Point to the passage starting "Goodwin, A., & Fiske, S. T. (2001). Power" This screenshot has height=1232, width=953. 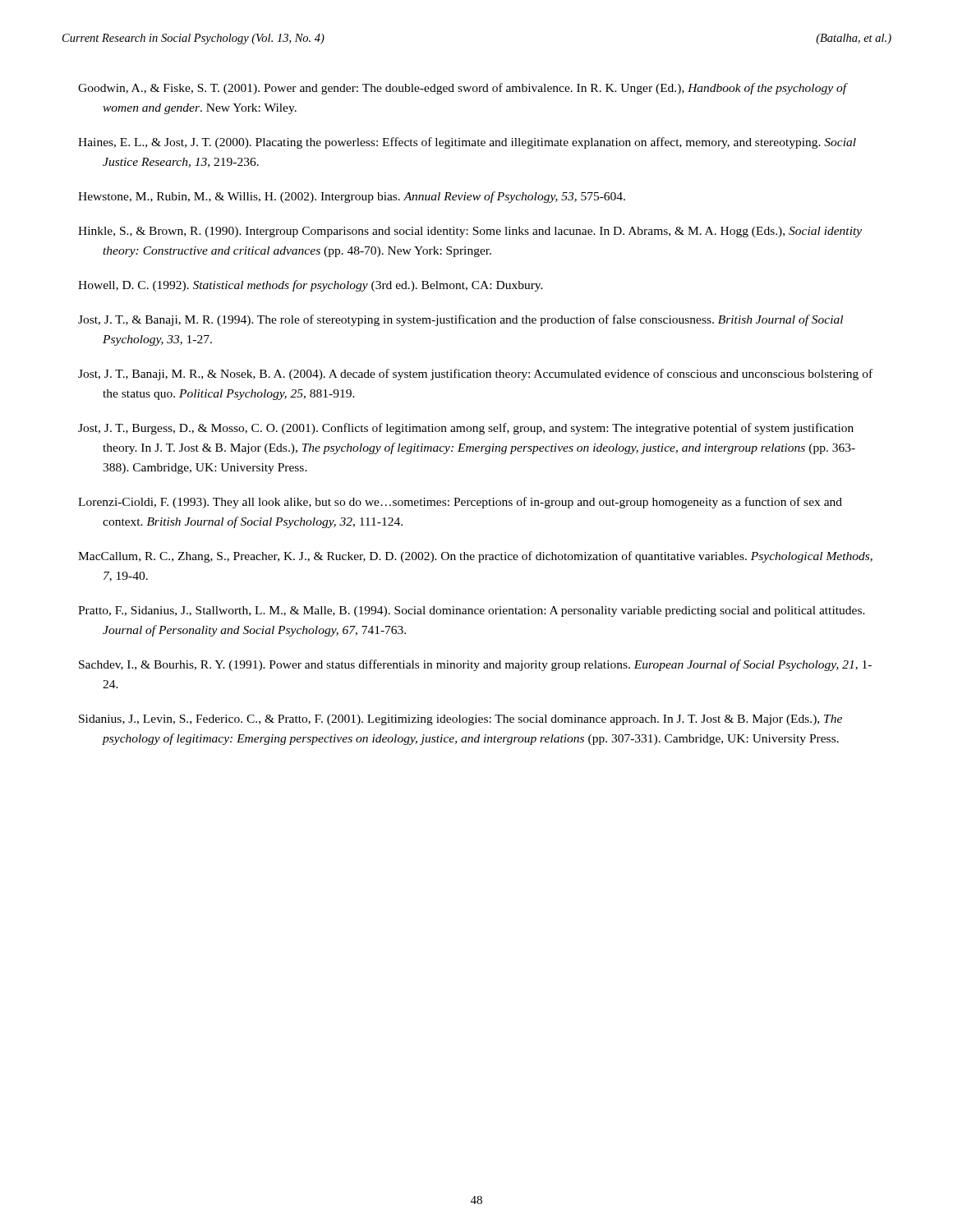coord(462,97)
